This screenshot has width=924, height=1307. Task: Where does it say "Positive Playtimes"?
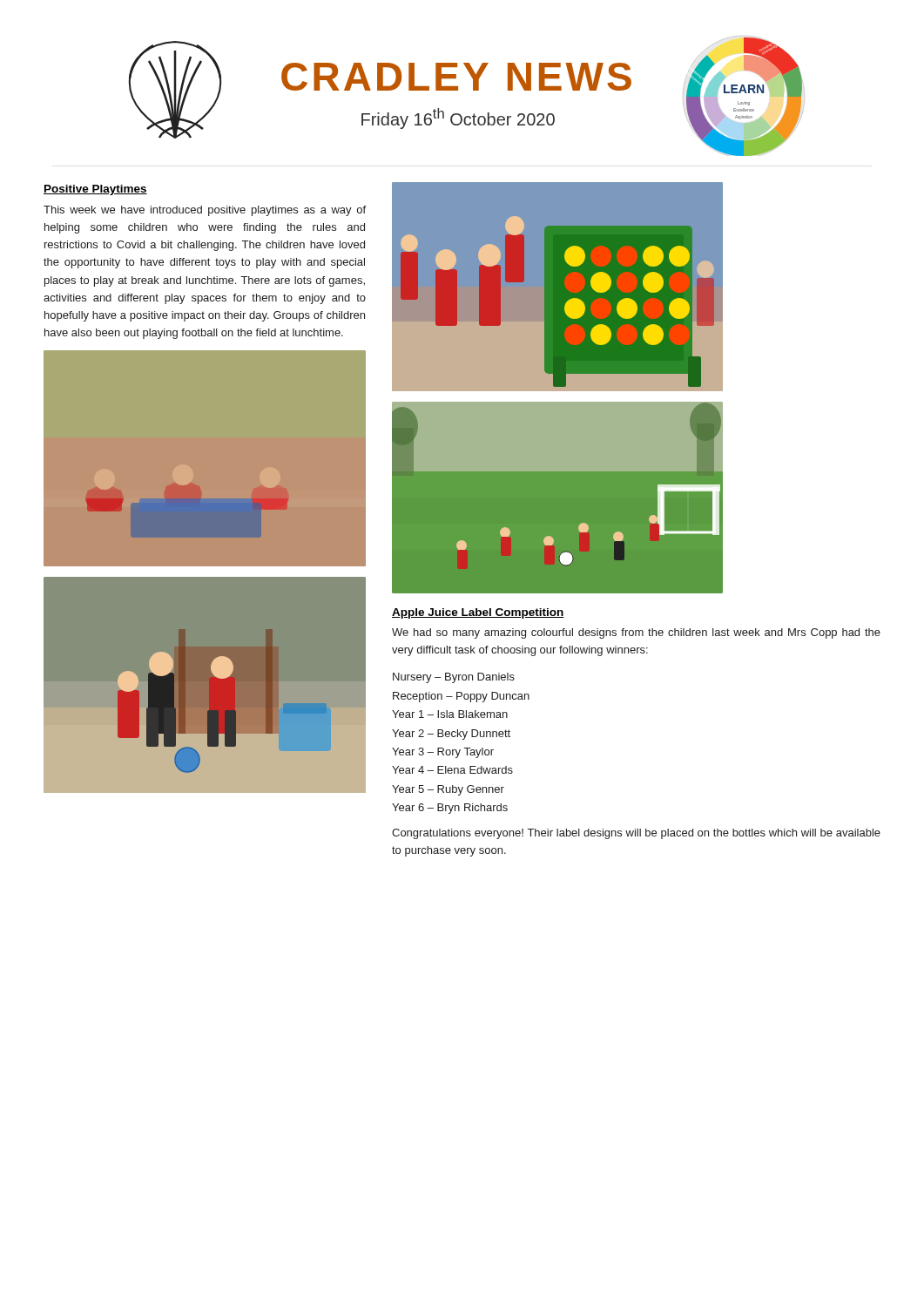point(95,189)
